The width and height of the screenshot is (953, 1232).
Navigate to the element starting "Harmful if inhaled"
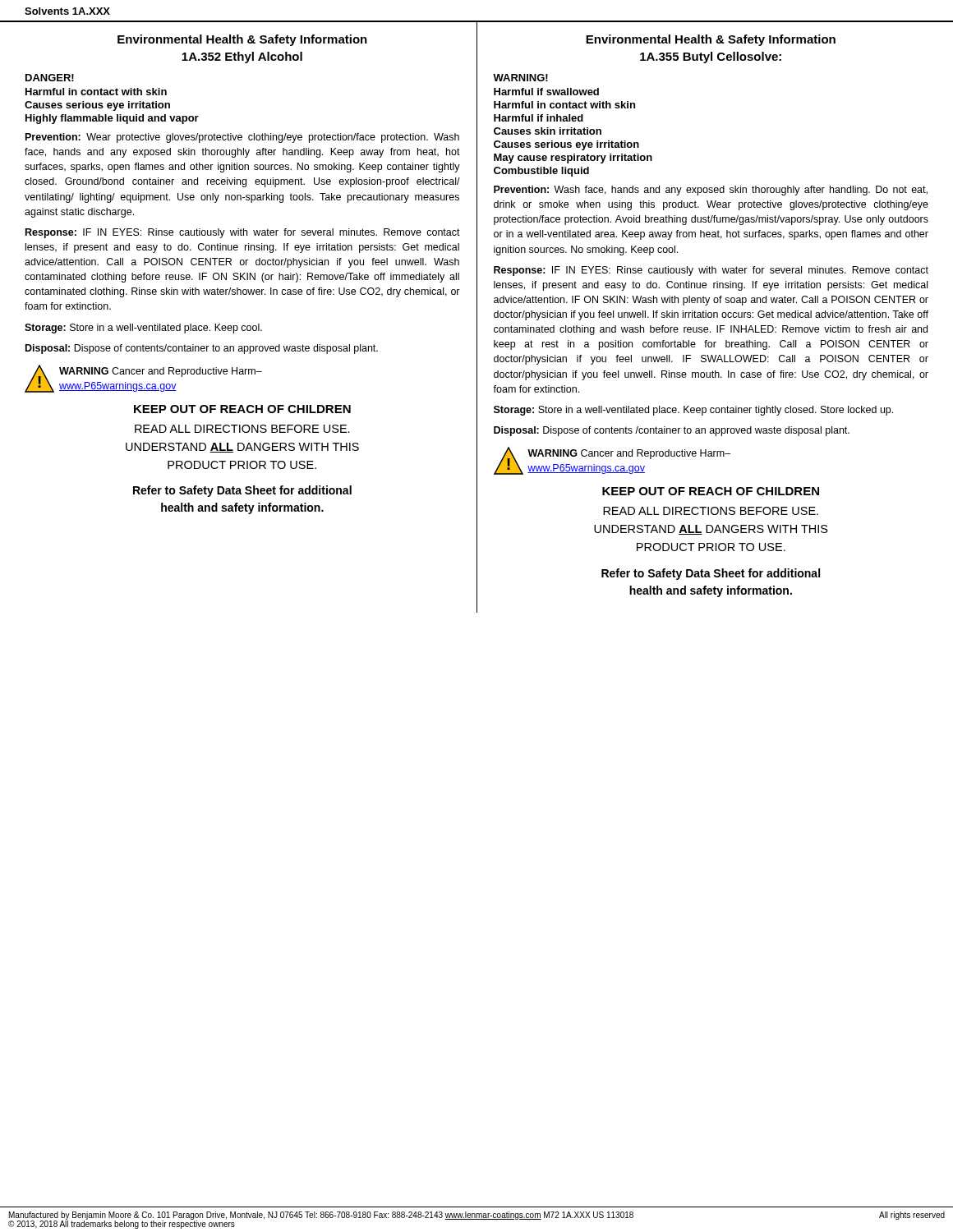(538, 118)
